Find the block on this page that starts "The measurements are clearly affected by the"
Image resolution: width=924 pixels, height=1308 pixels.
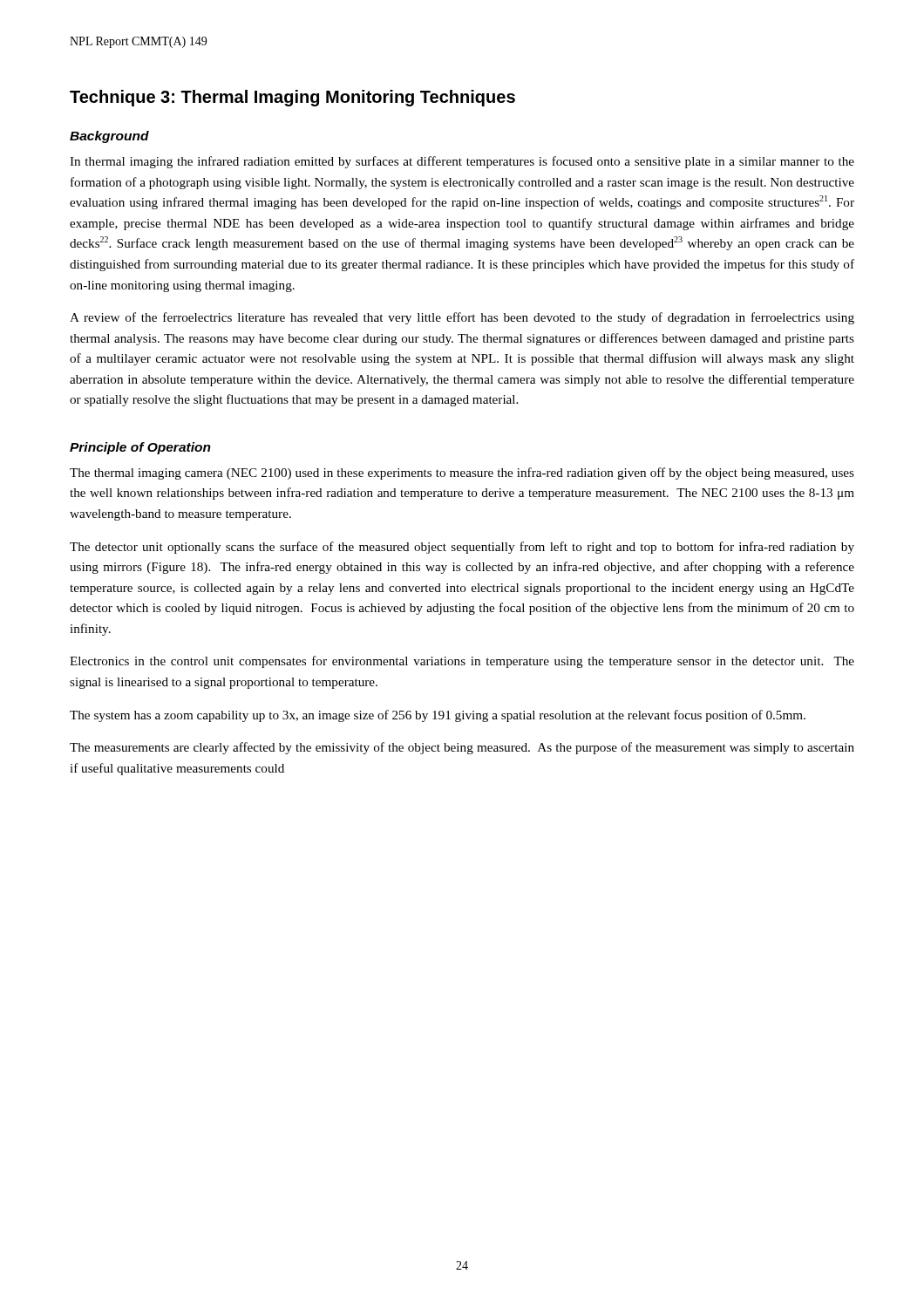click(462, 757)
